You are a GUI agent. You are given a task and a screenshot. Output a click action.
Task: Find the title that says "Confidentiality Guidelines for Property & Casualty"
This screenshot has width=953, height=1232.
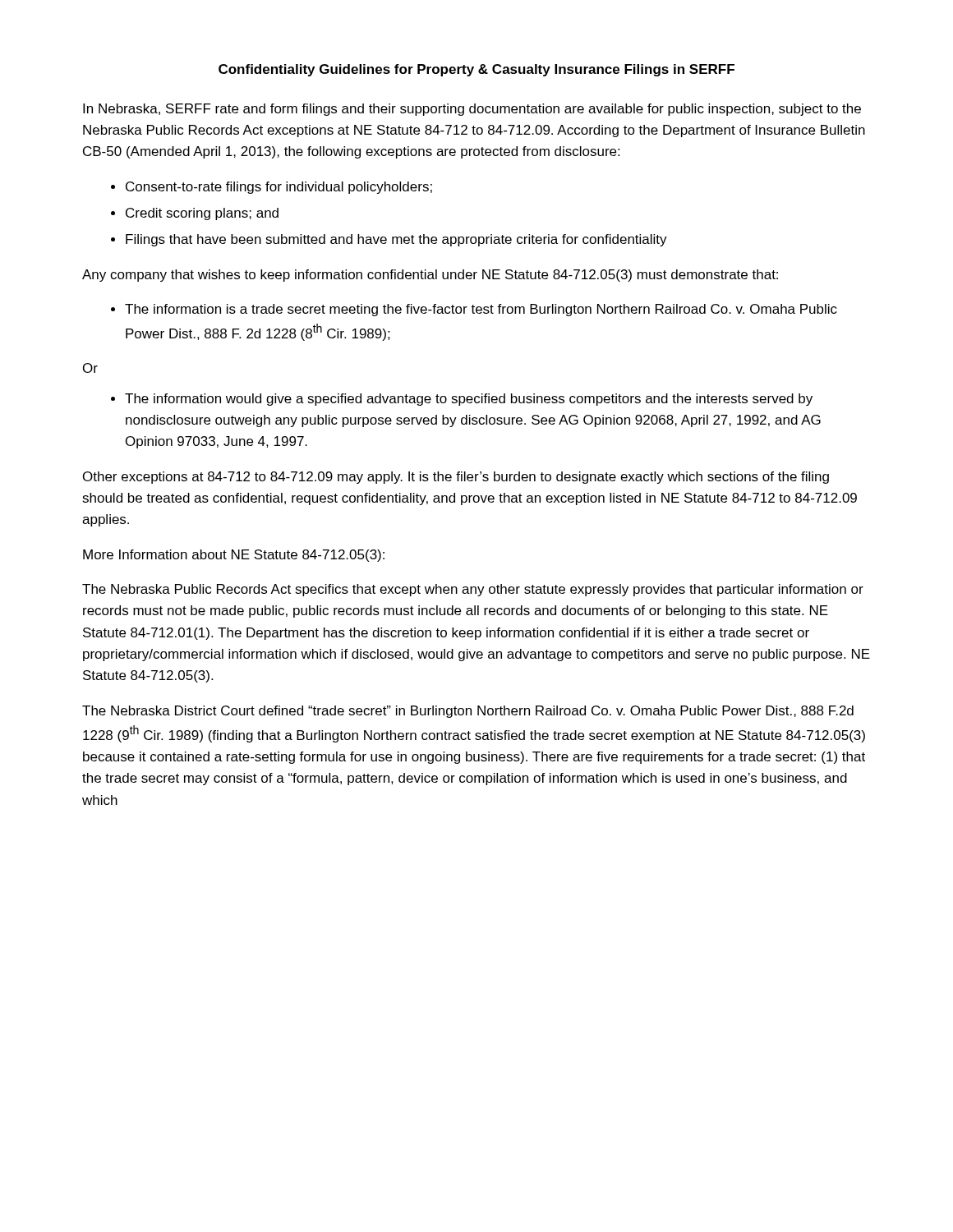click(x=476, y=69)
